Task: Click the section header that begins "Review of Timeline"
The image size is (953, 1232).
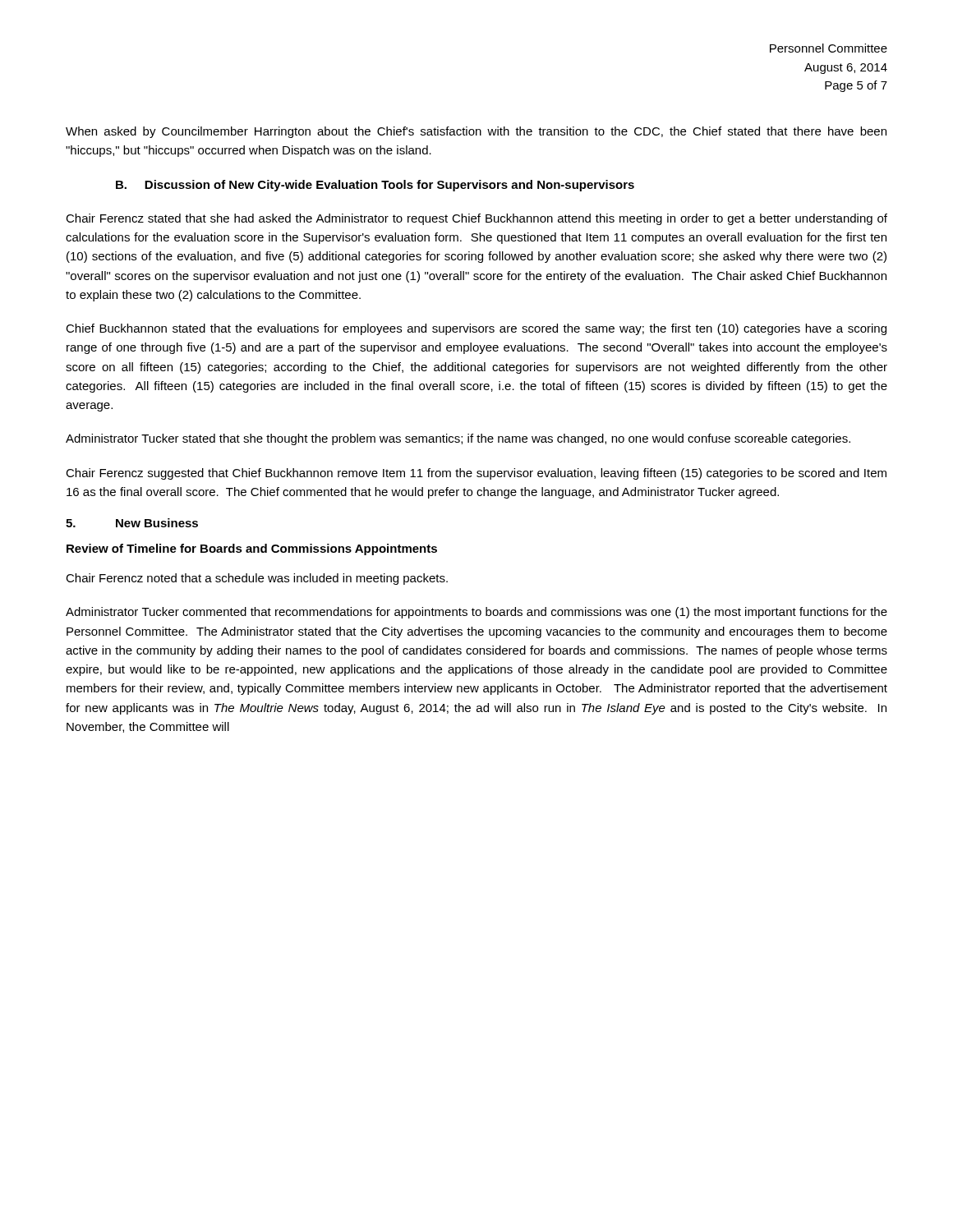Action: coord(252,548)
